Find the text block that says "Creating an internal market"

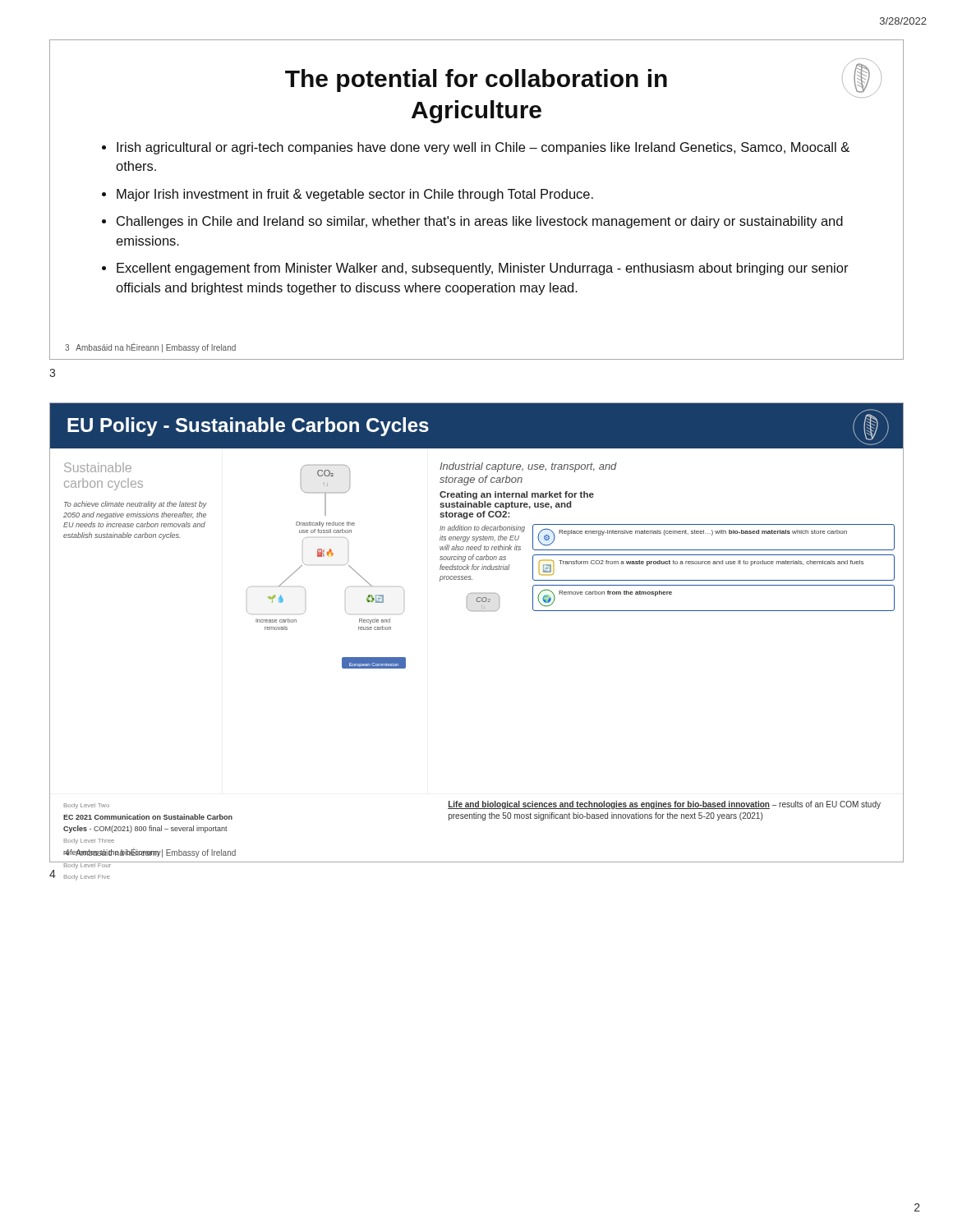tap(517, 505)
